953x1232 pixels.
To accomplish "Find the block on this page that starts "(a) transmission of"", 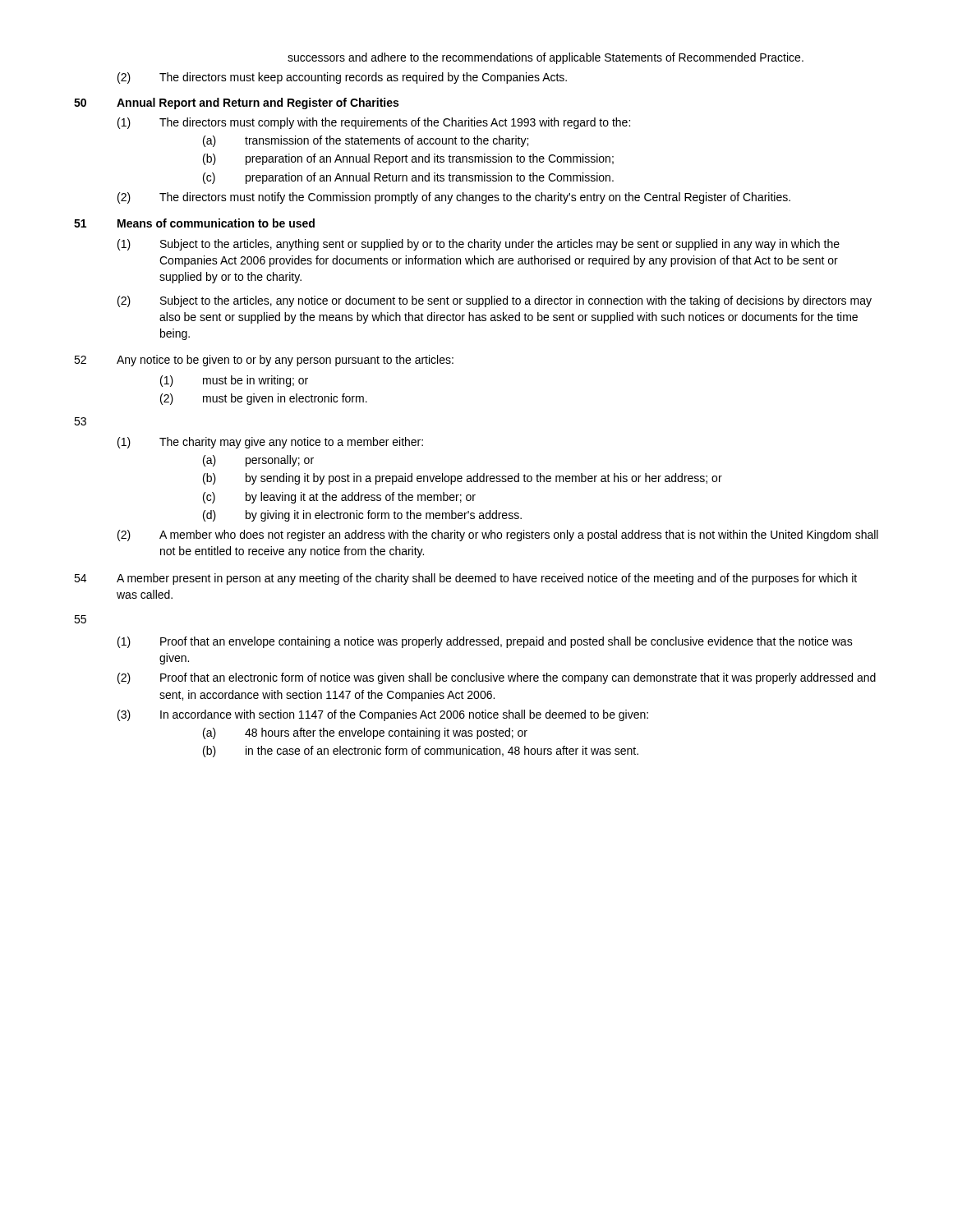I will coord(476,141).
